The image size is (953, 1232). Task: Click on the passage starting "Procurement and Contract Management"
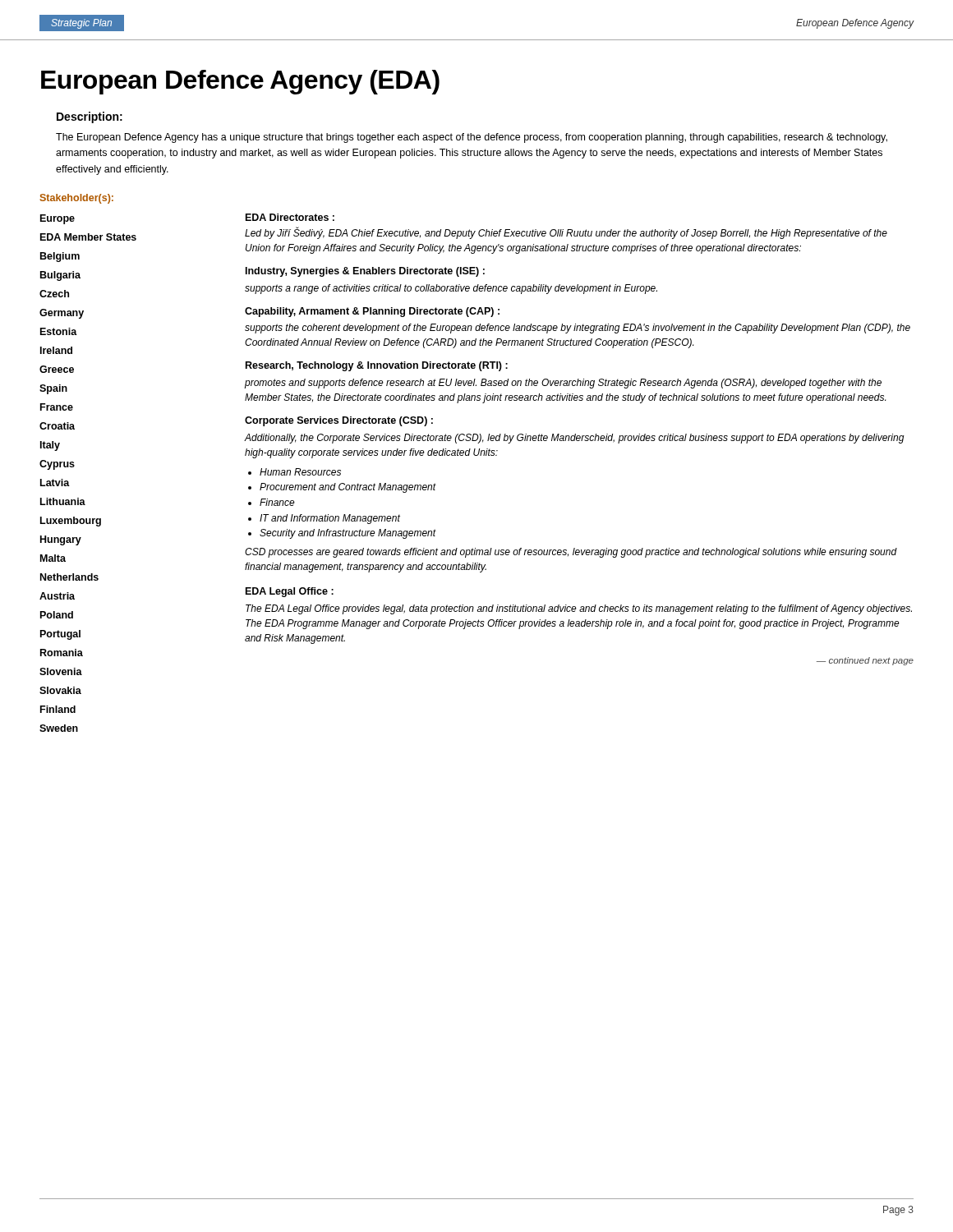coord(348,487)
